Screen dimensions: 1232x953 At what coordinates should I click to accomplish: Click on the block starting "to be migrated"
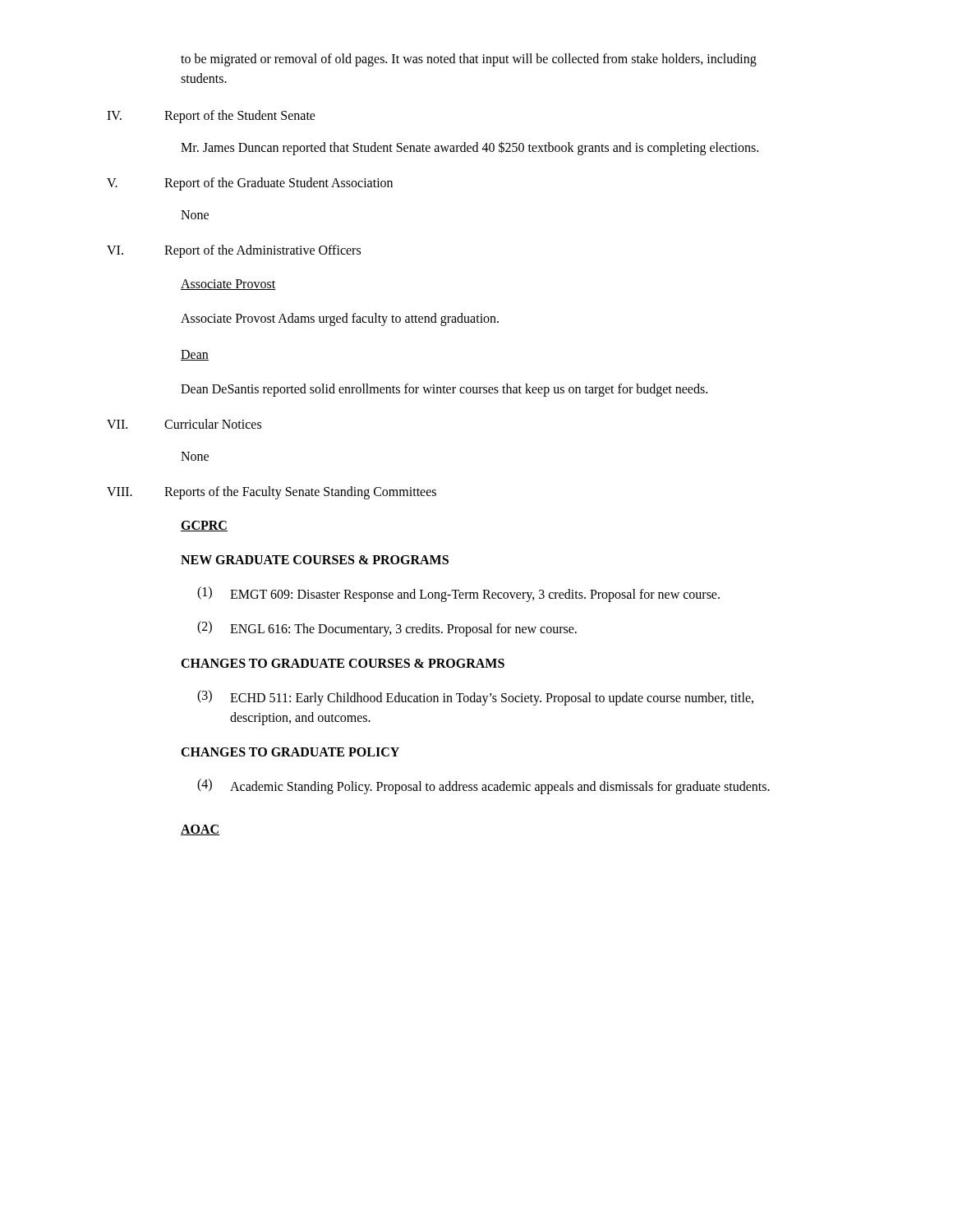(481, 69)
